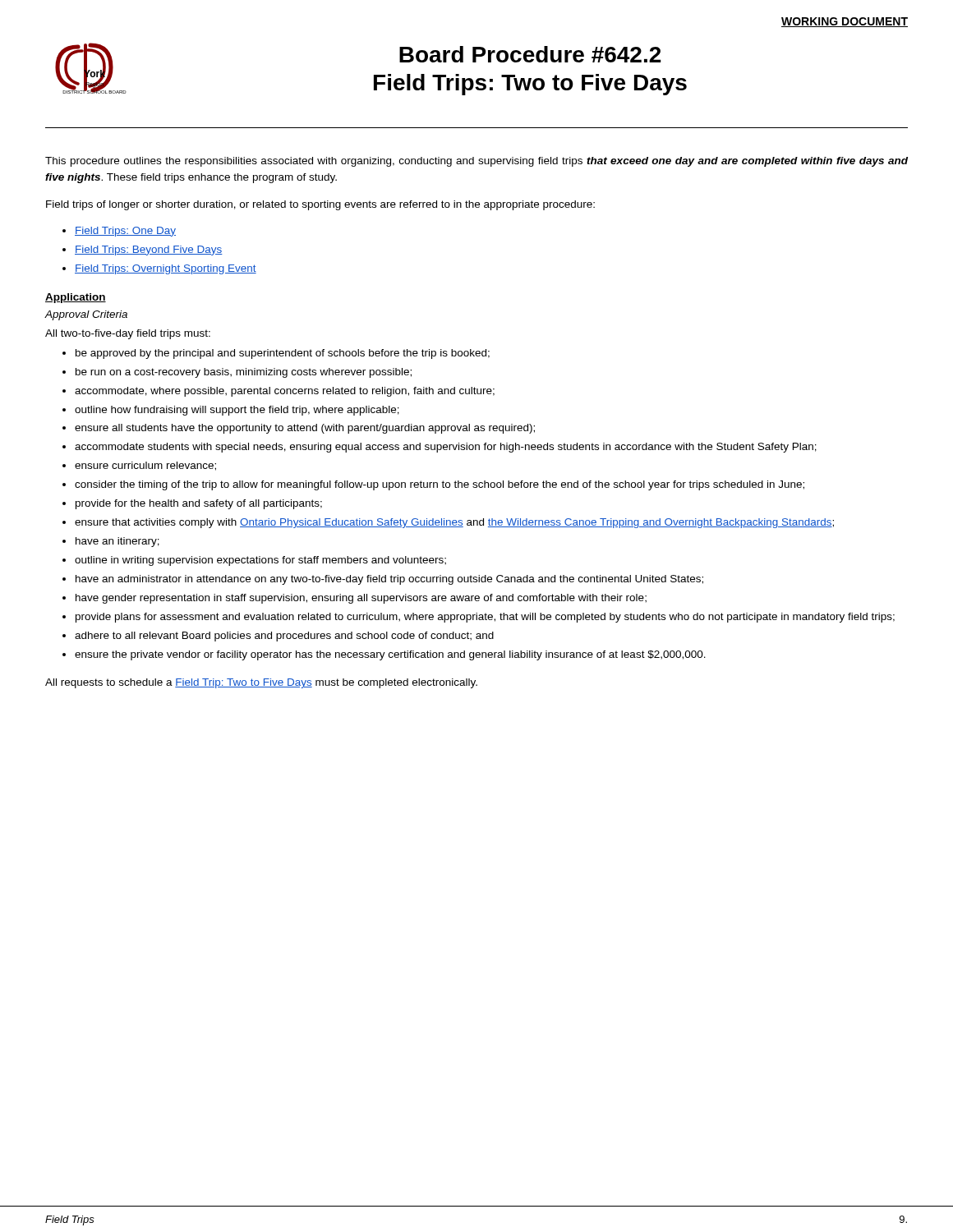Navigate to the region starting "have an itinerary;"
The height and width of the screenshot is (1232, 953).
(117, 541)
